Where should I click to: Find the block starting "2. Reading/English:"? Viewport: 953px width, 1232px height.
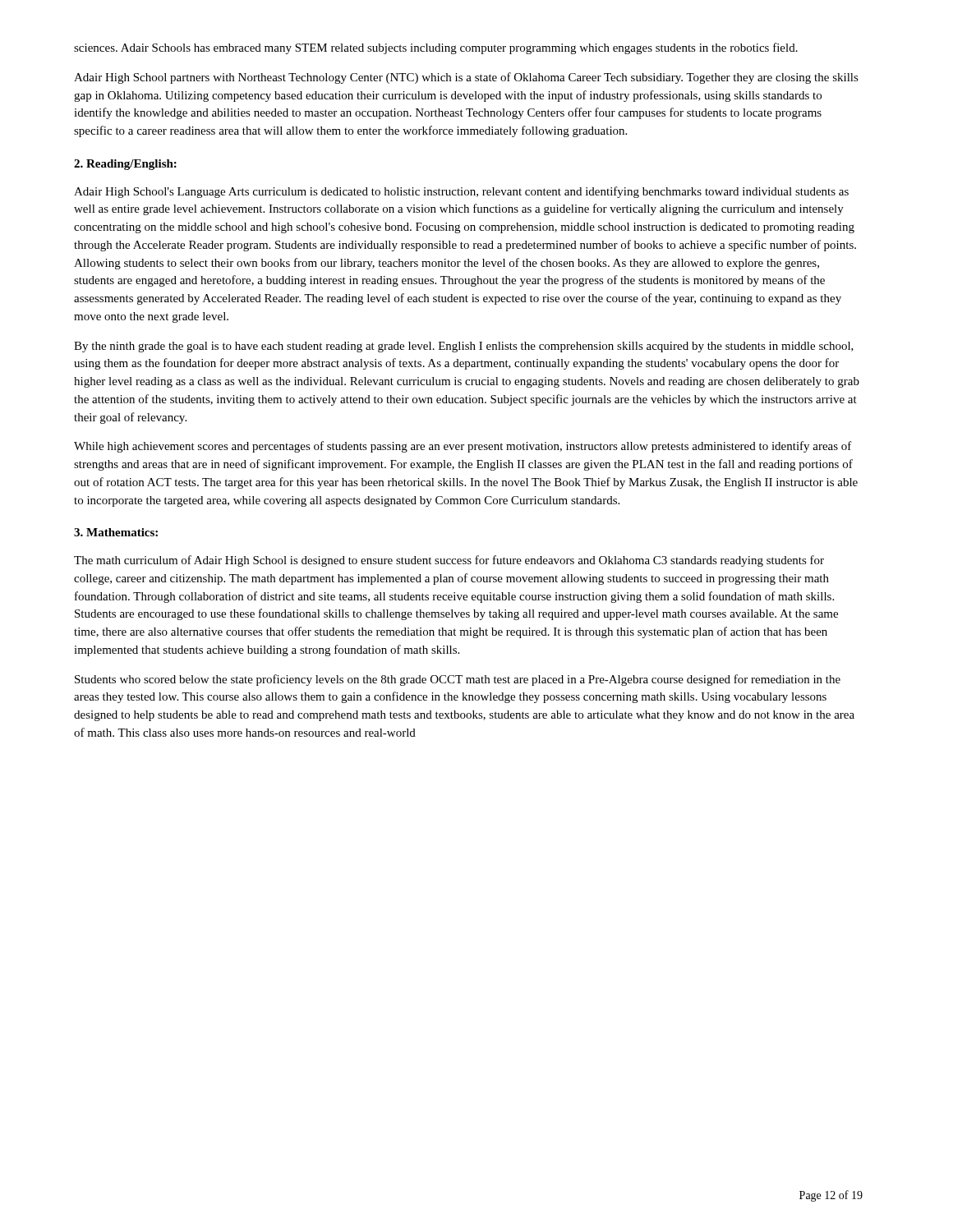[x=125, y=165]
